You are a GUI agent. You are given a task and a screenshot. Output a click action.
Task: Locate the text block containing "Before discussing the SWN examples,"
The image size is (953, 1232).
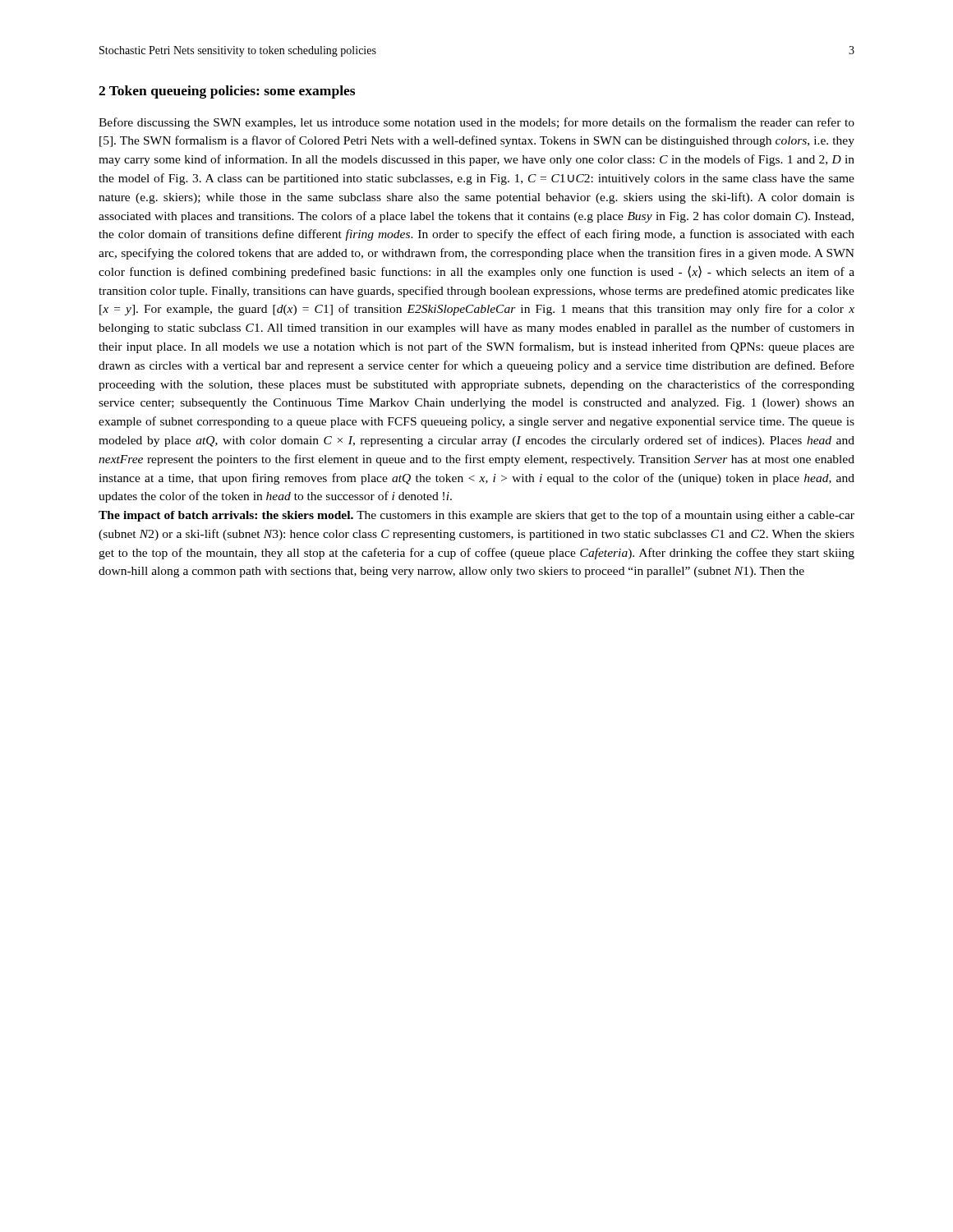[x=476, y=347]
